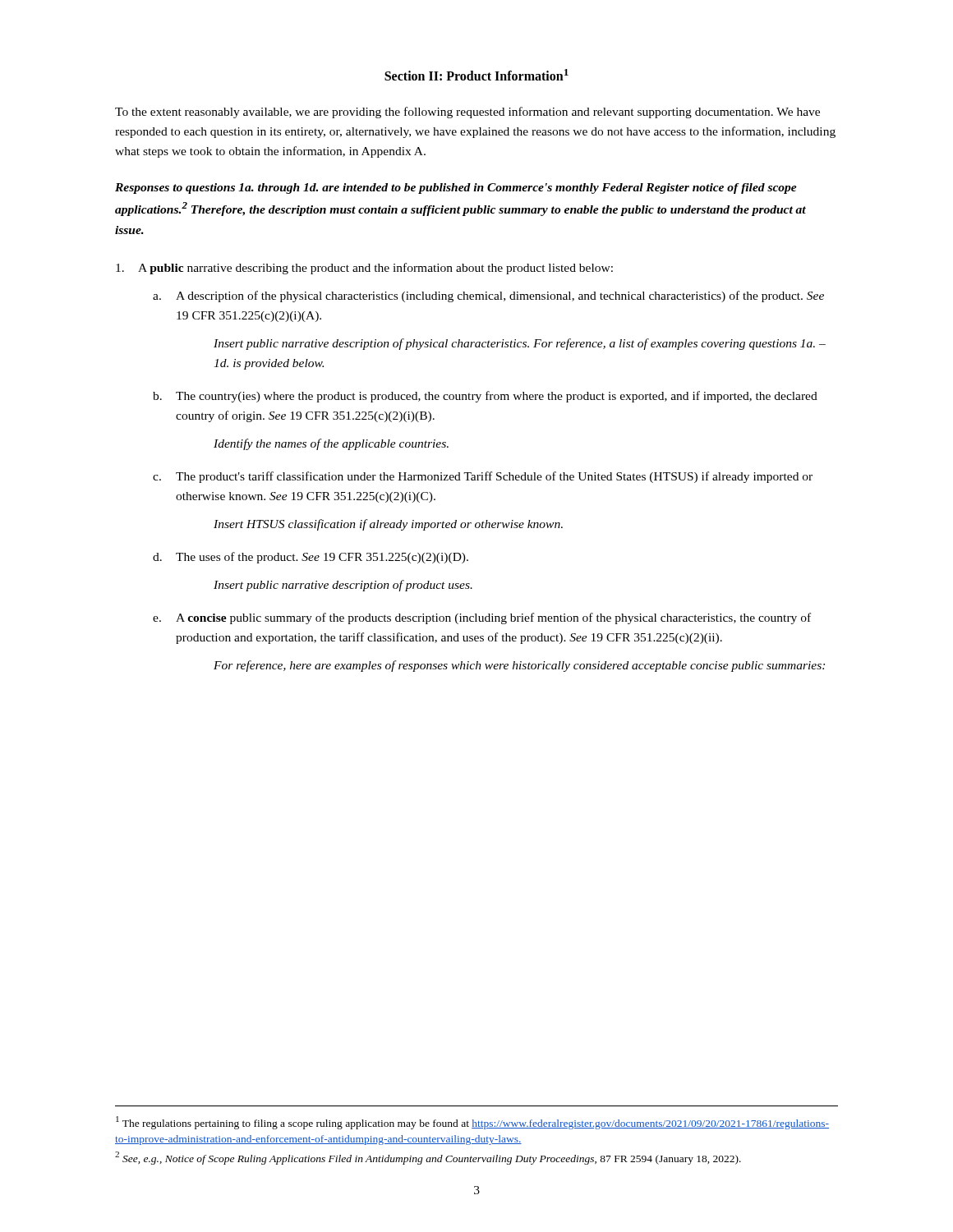This screenshot has height=1232, width=953.
Task: Find the list item that says "a. A description of"
Action: (495, 305)
